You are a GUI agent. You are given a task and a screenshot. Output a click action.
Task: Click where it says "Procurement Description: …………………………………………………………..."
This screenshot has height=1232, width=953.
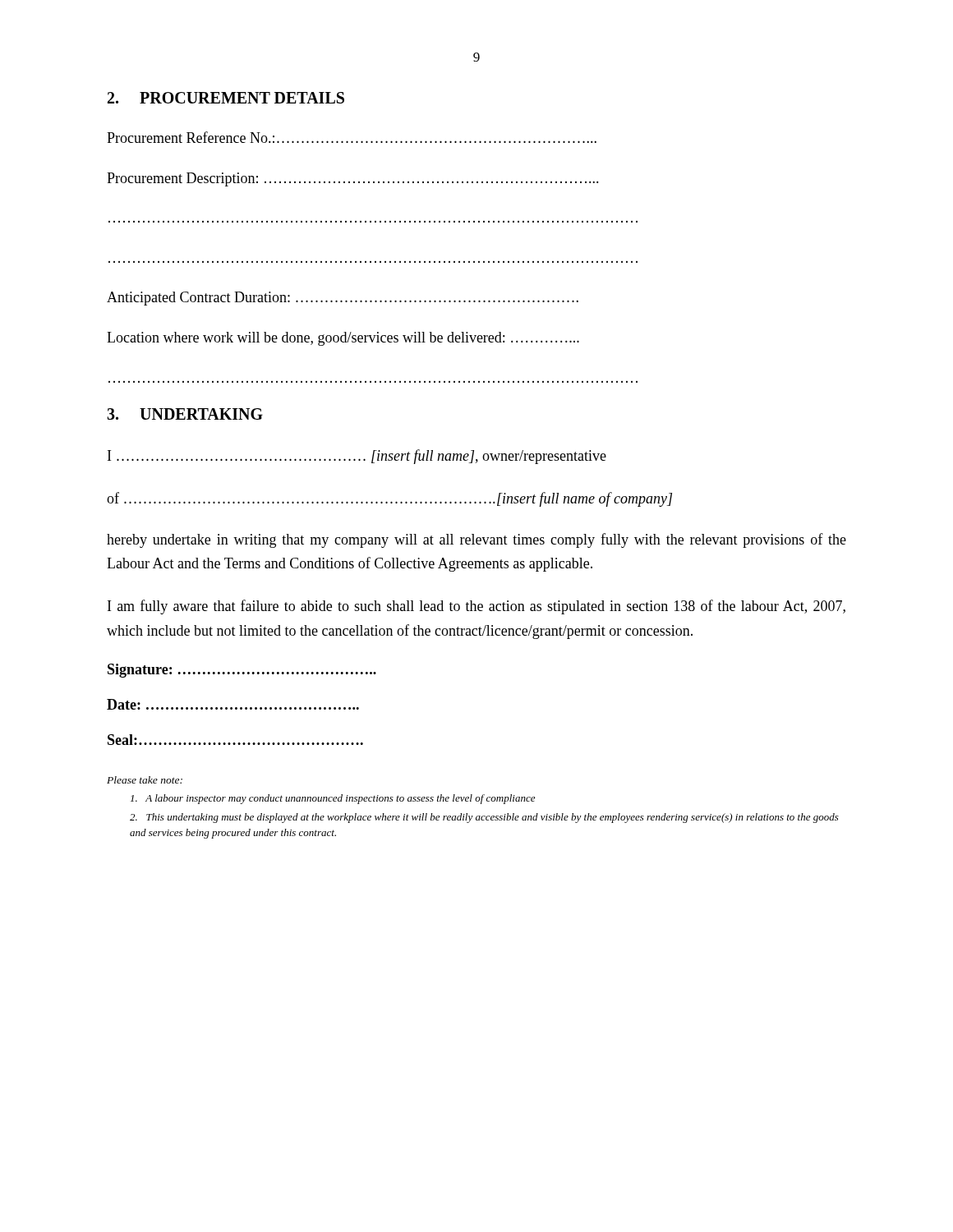tap(353, 178)
